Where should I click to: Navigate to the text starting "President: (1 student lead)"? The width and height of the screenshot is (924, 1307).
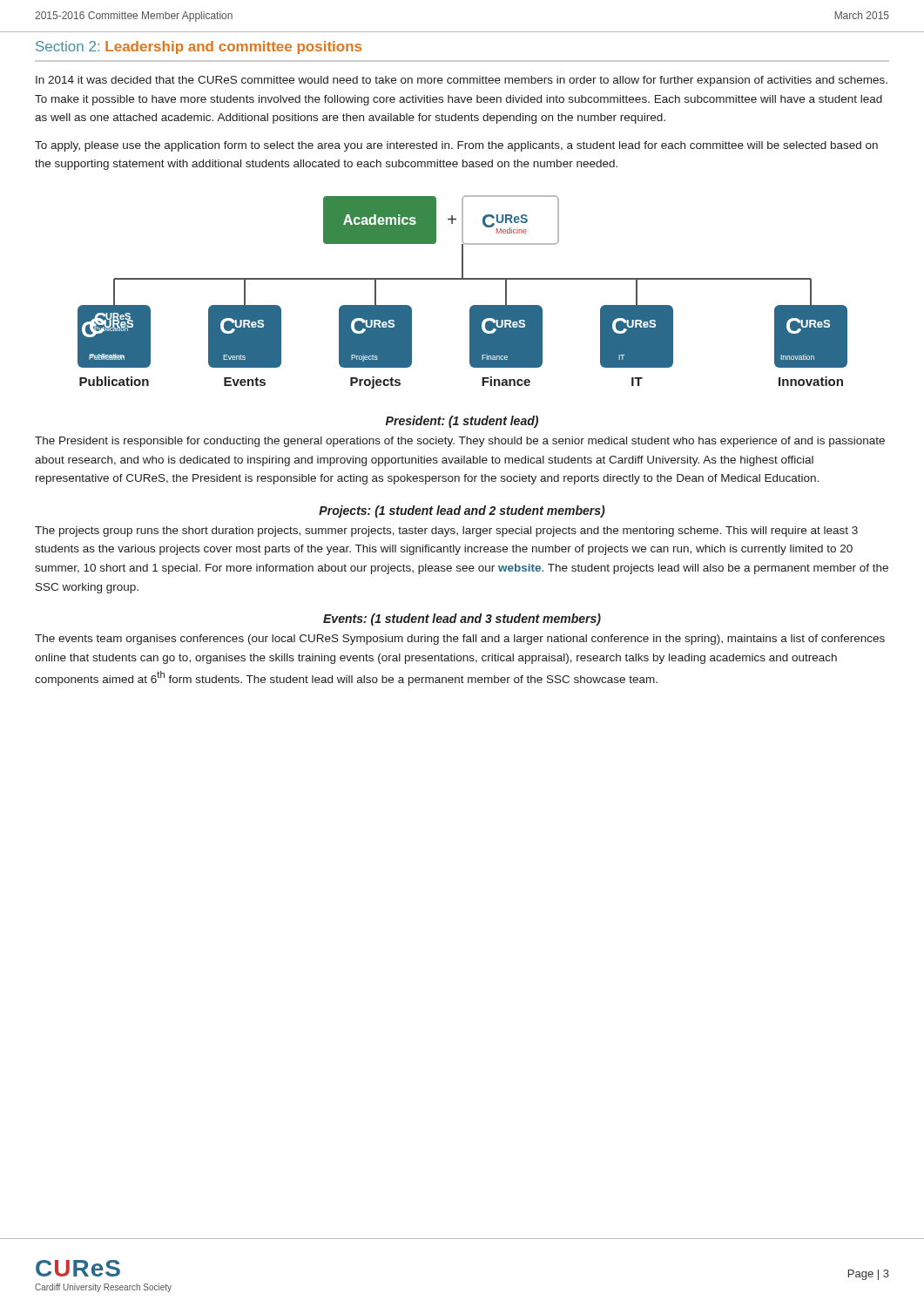[x=462, y=421]
